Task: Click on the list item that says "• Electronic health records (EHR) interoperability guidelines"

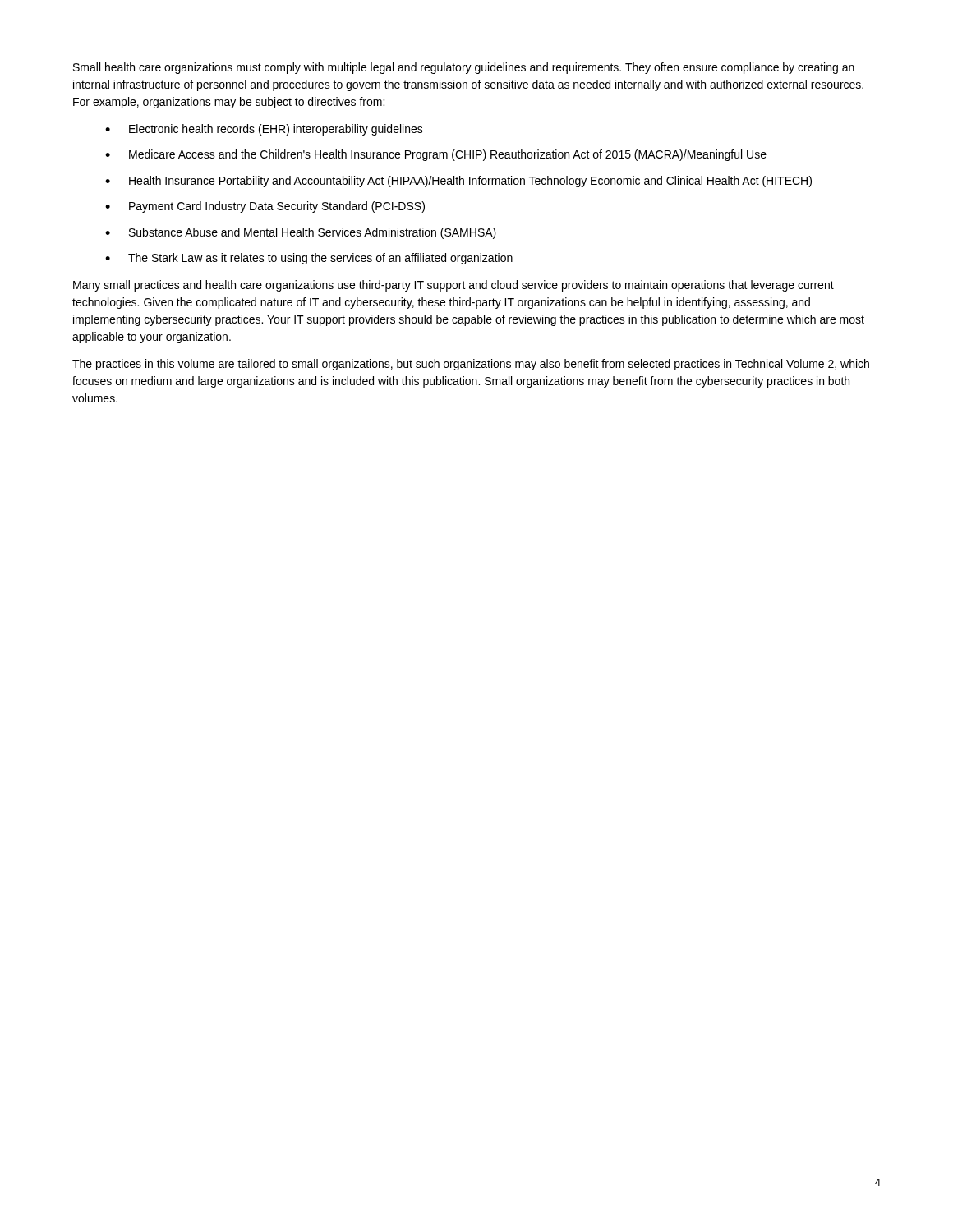Action: coord(264,130)
